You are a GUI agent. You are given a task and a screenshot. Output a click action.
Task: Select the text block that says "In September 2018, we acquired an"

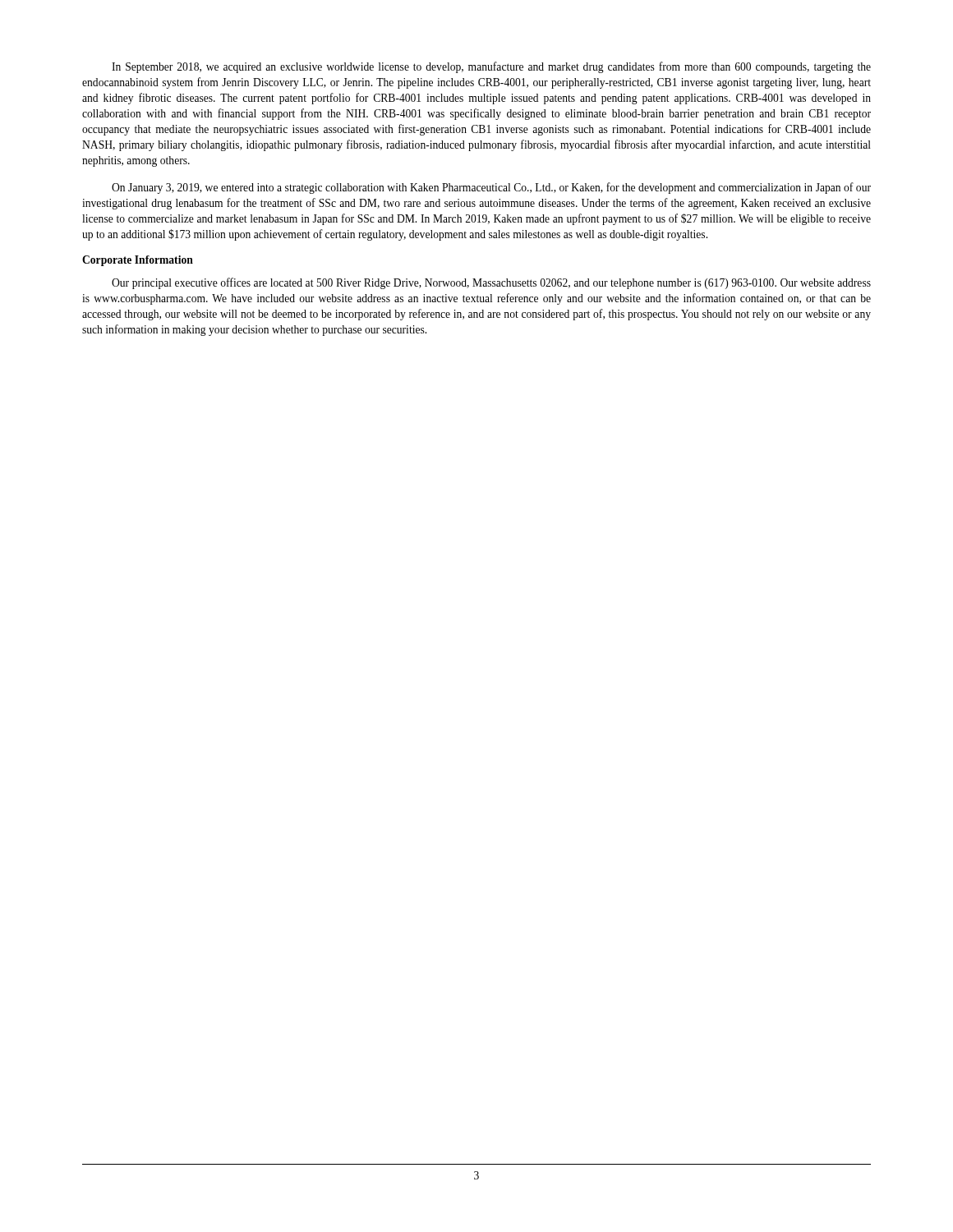click(x=476, y=114)
